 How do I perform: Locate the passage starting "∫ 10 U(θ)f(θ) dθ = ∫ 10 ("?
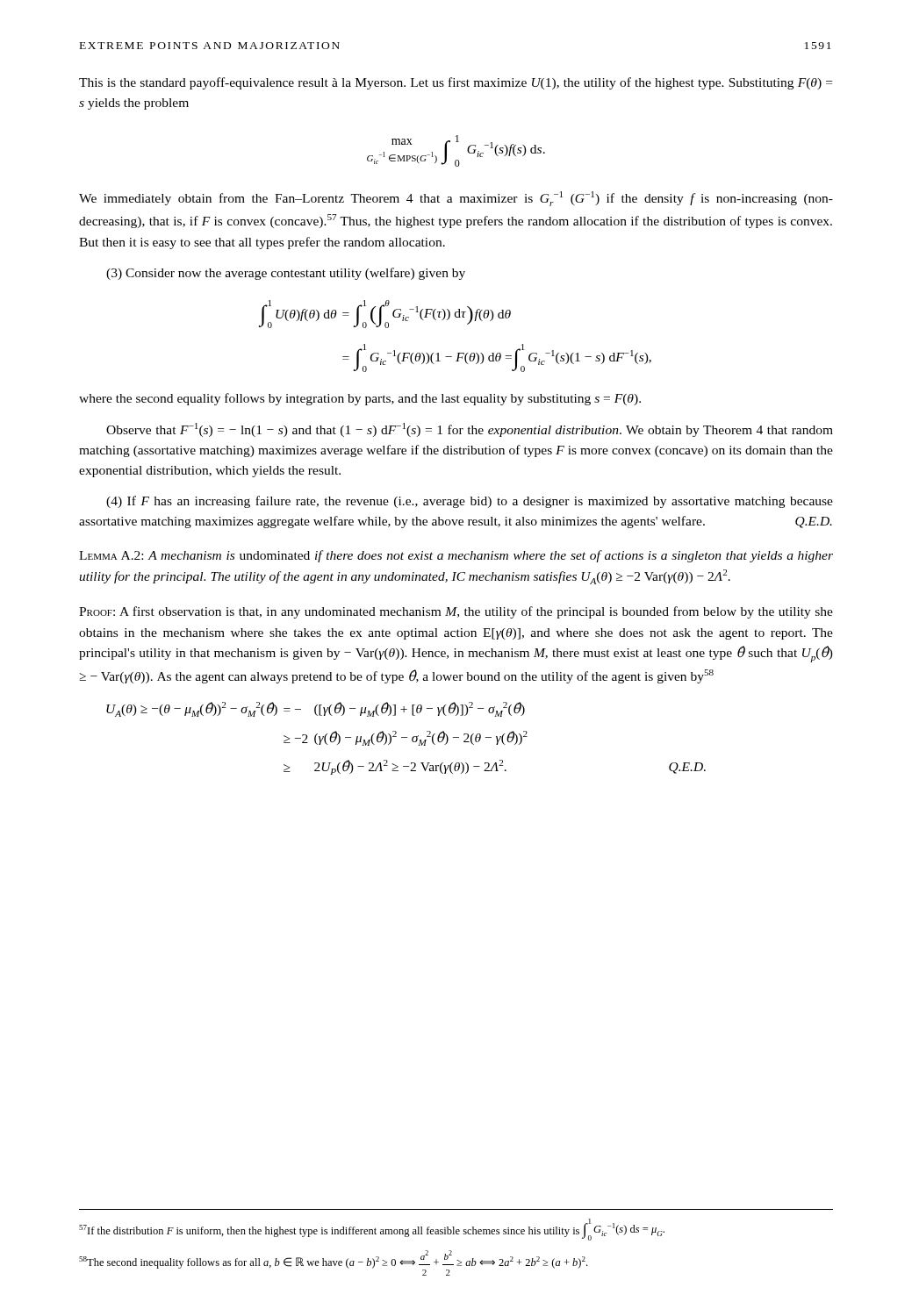click(456, 336)
